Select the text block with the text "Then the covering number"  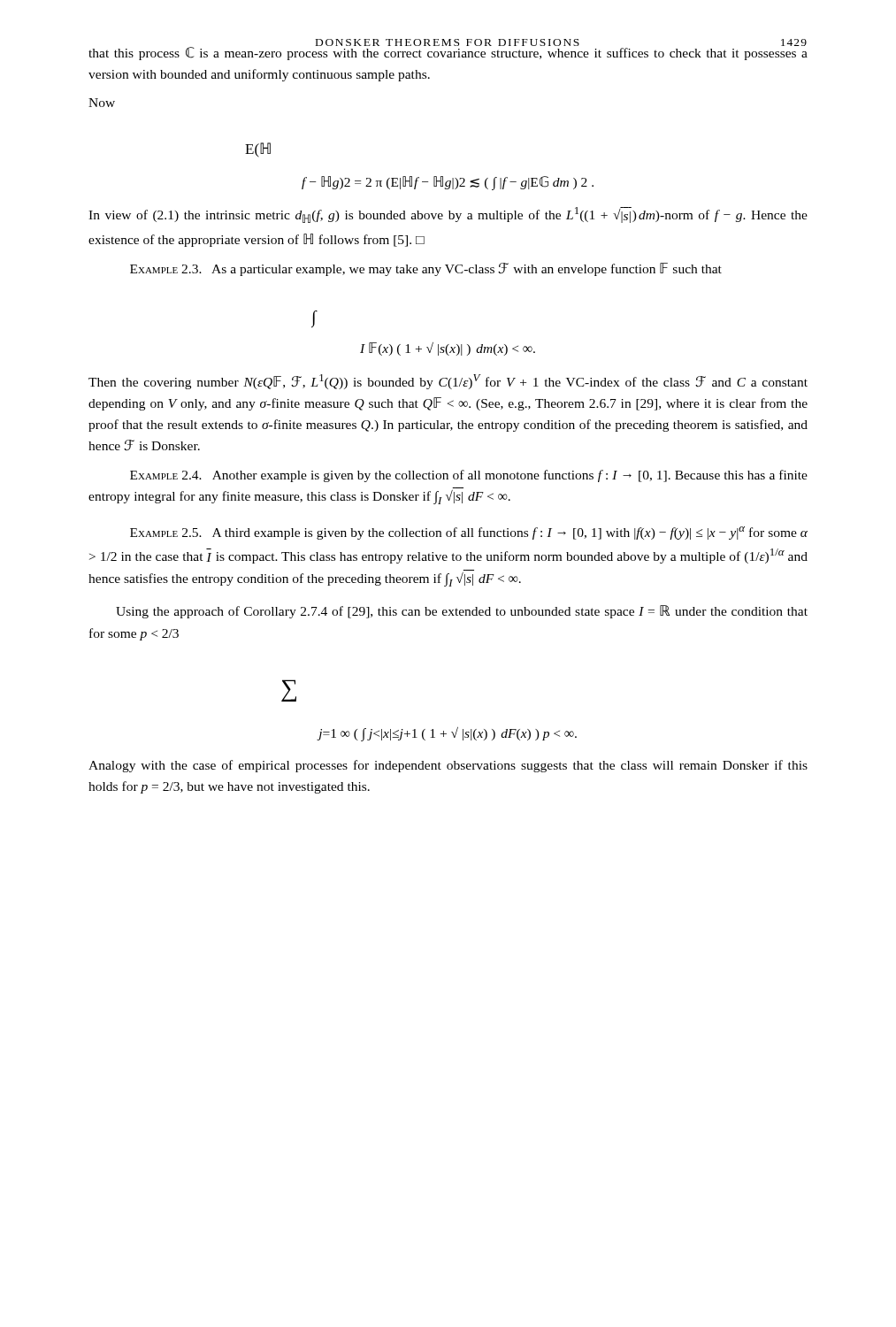[448, 412]
